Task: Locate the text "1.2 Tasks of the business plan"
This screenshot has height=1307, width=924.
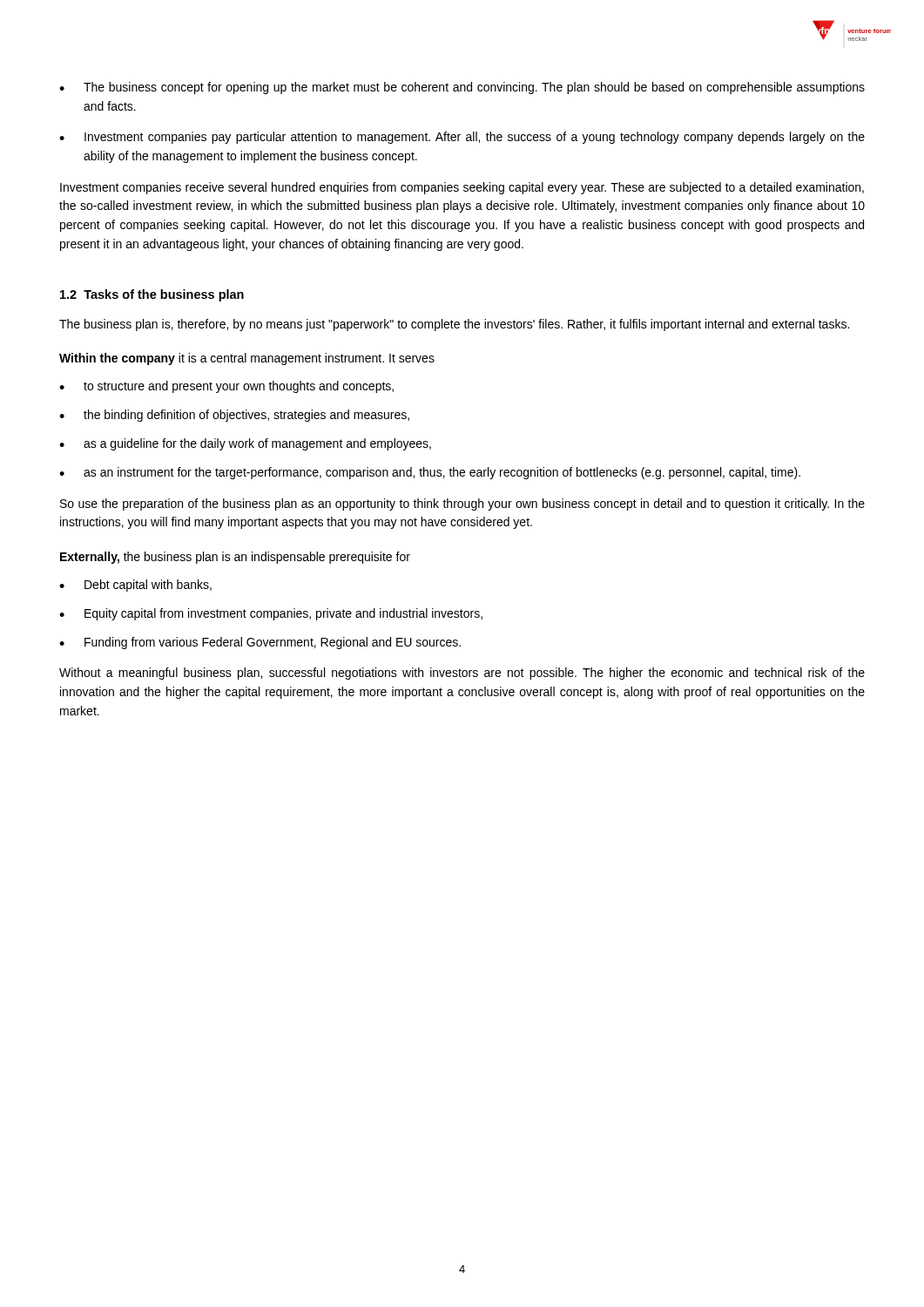Action: click(152, 294)
